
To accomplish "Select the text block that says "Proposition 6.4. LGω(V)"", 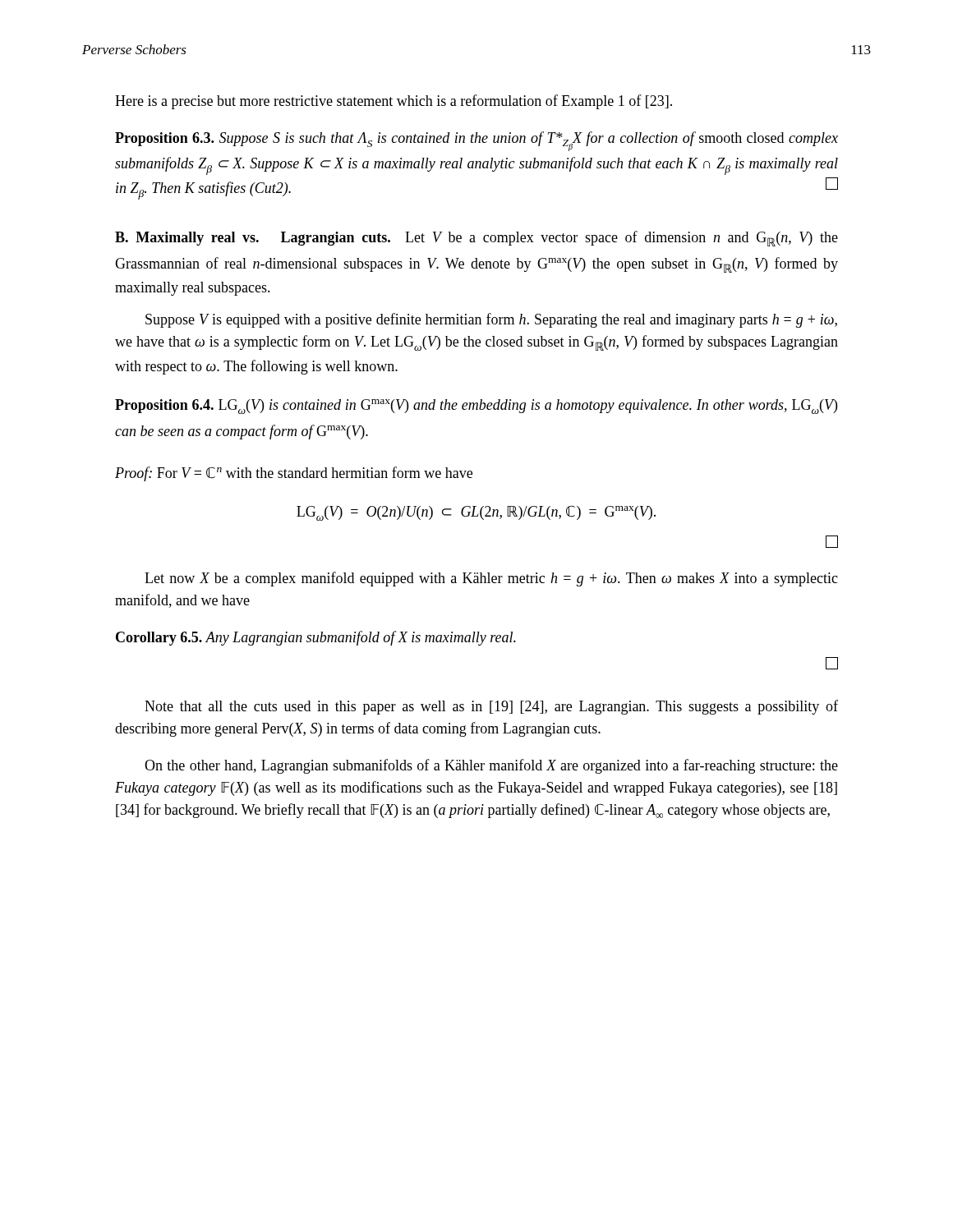I will click(476, 418).
